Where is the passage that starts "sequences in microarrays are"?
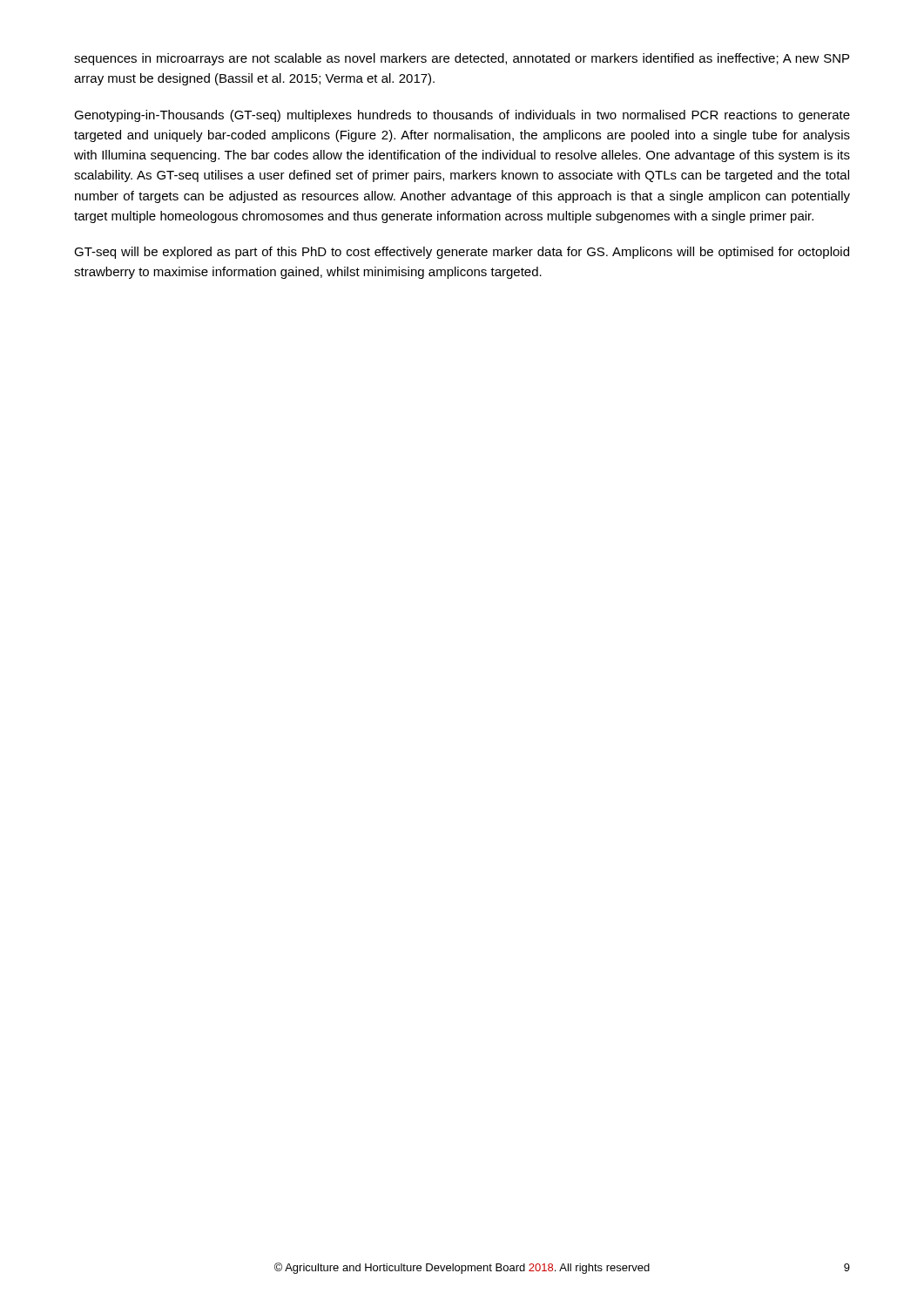The height and width of the screenshot is (1307, 924). pyautogui.click(x=462, y=68)
